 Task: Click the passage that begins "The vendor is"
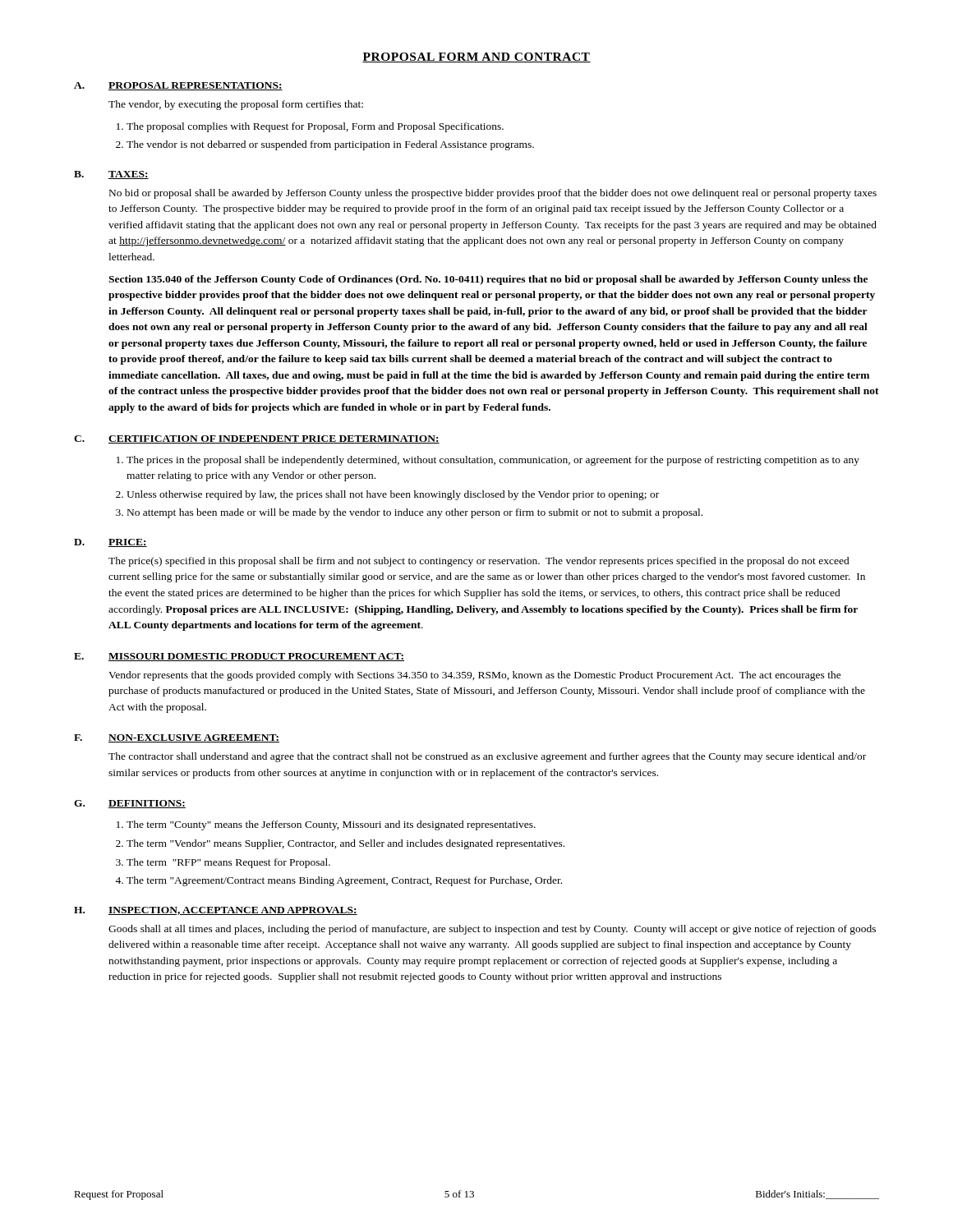(503, 145)
